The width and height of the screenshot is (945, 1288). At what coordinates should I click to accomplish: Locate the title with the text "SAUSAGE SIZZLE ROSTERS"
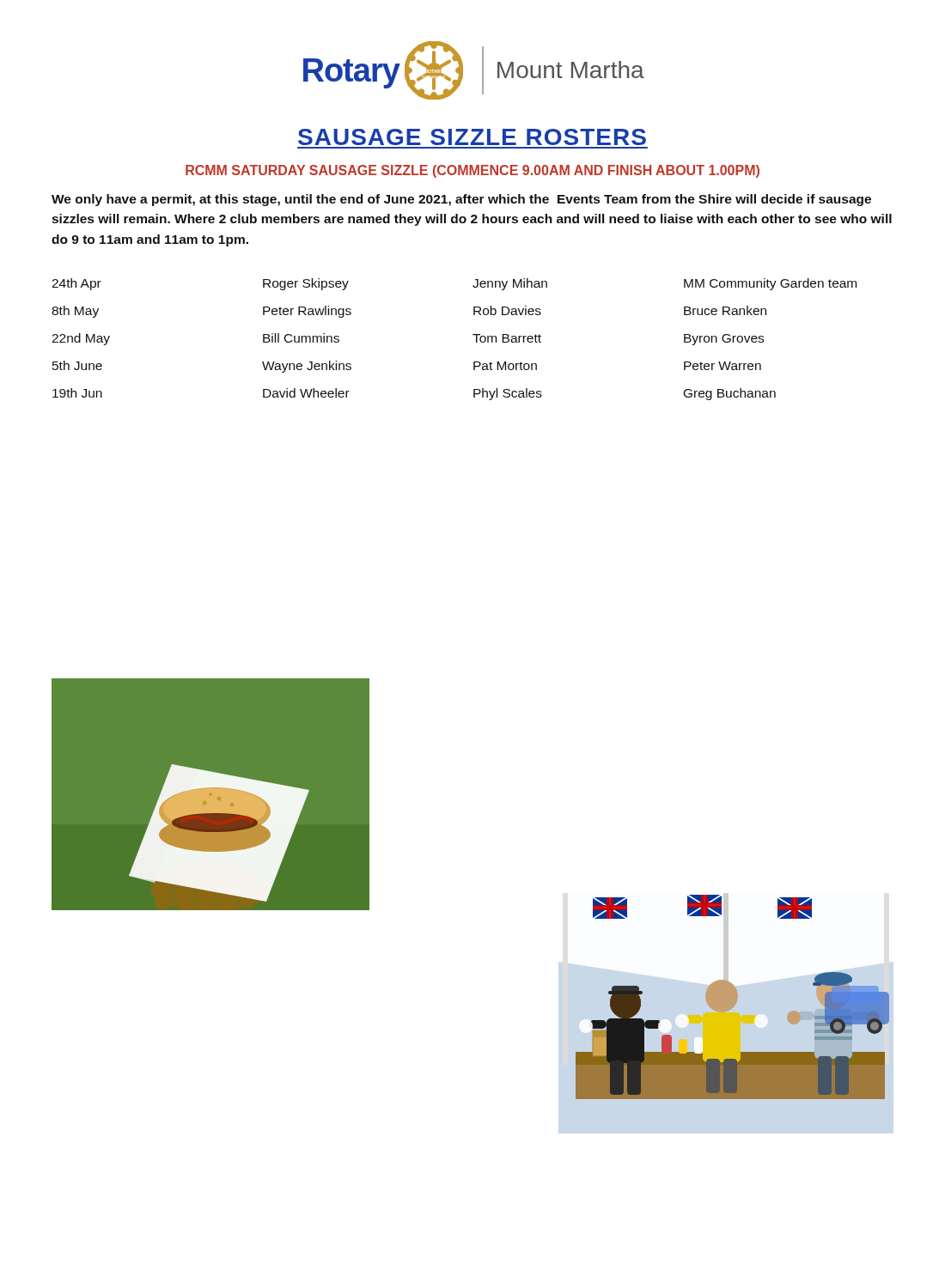472,137
